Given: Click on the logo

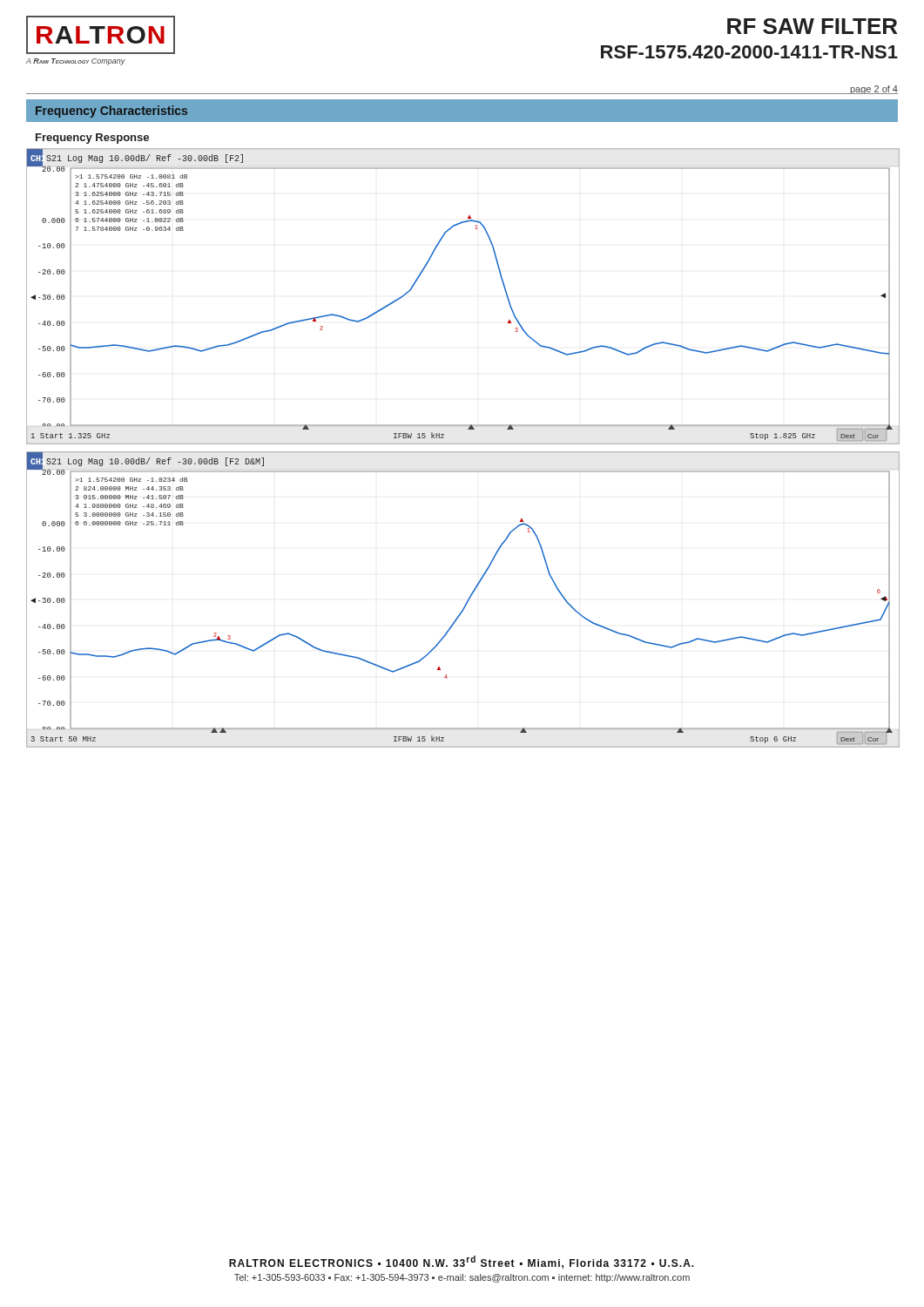Looking at the screenshot, I should click(x=118, y=41).
